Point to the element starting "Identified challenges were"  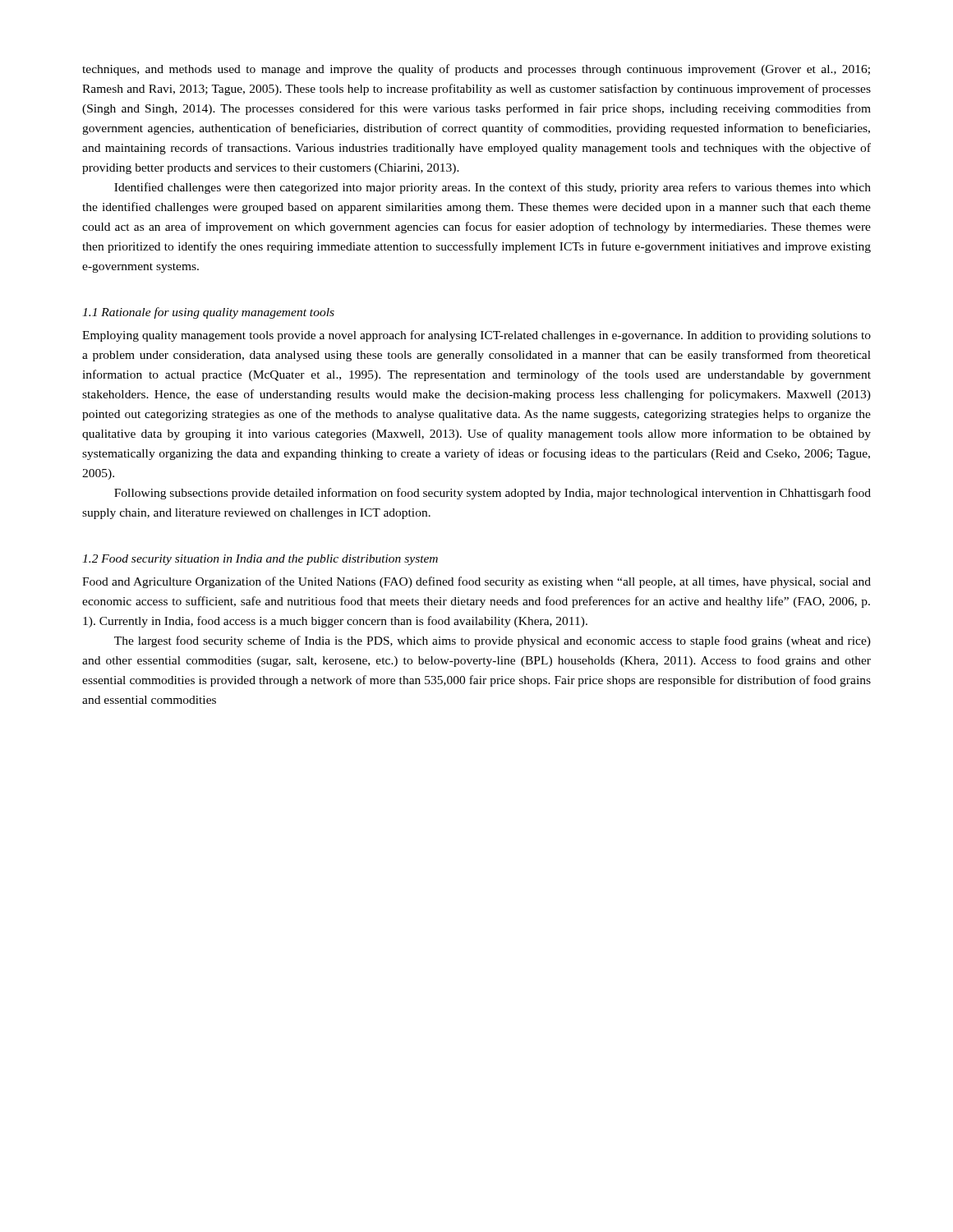click(x=476, y=227)
